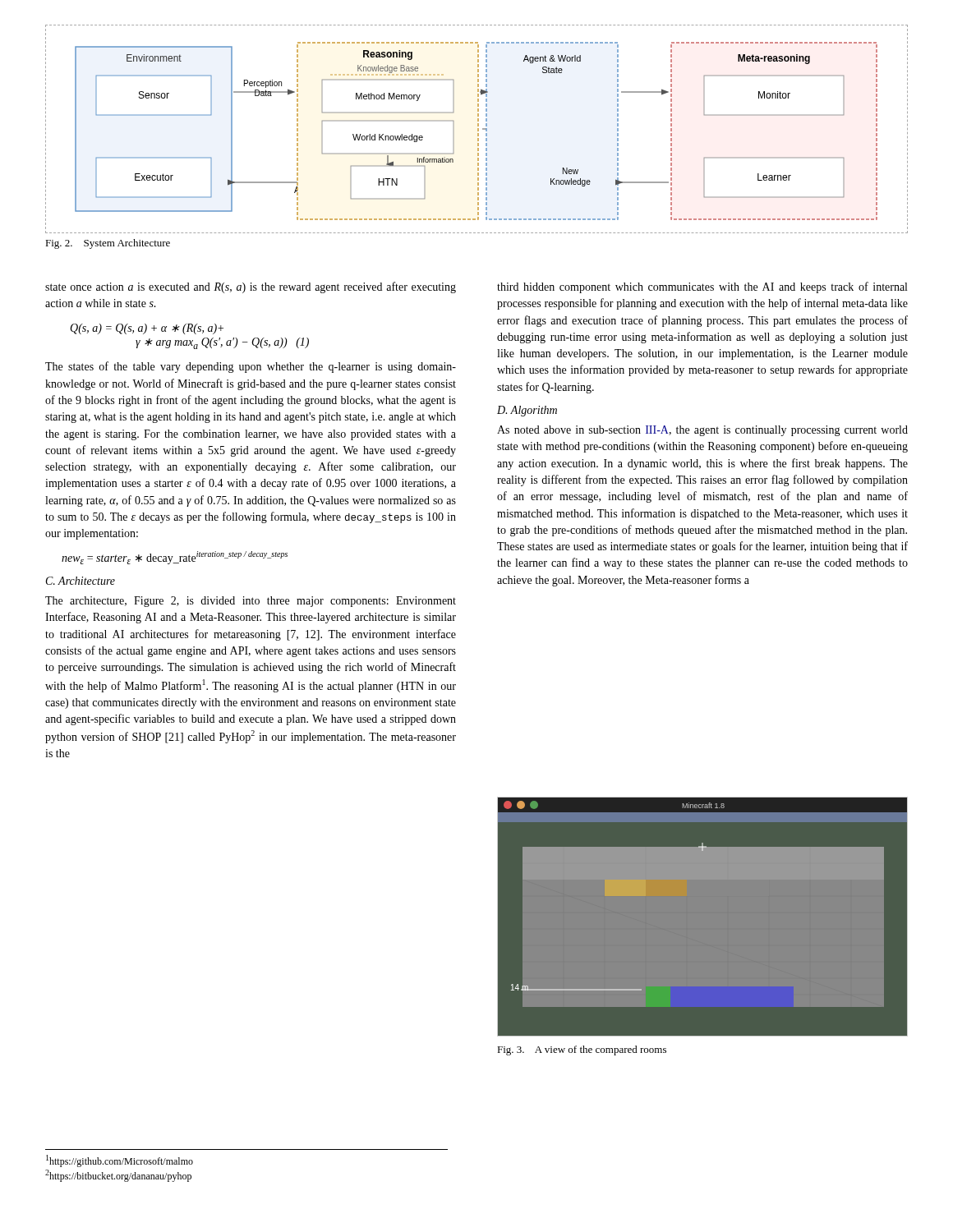
Task: Click the formula that begins "Q(s, a) = Q(s, a) + α"
Action: tap(190, 336)
